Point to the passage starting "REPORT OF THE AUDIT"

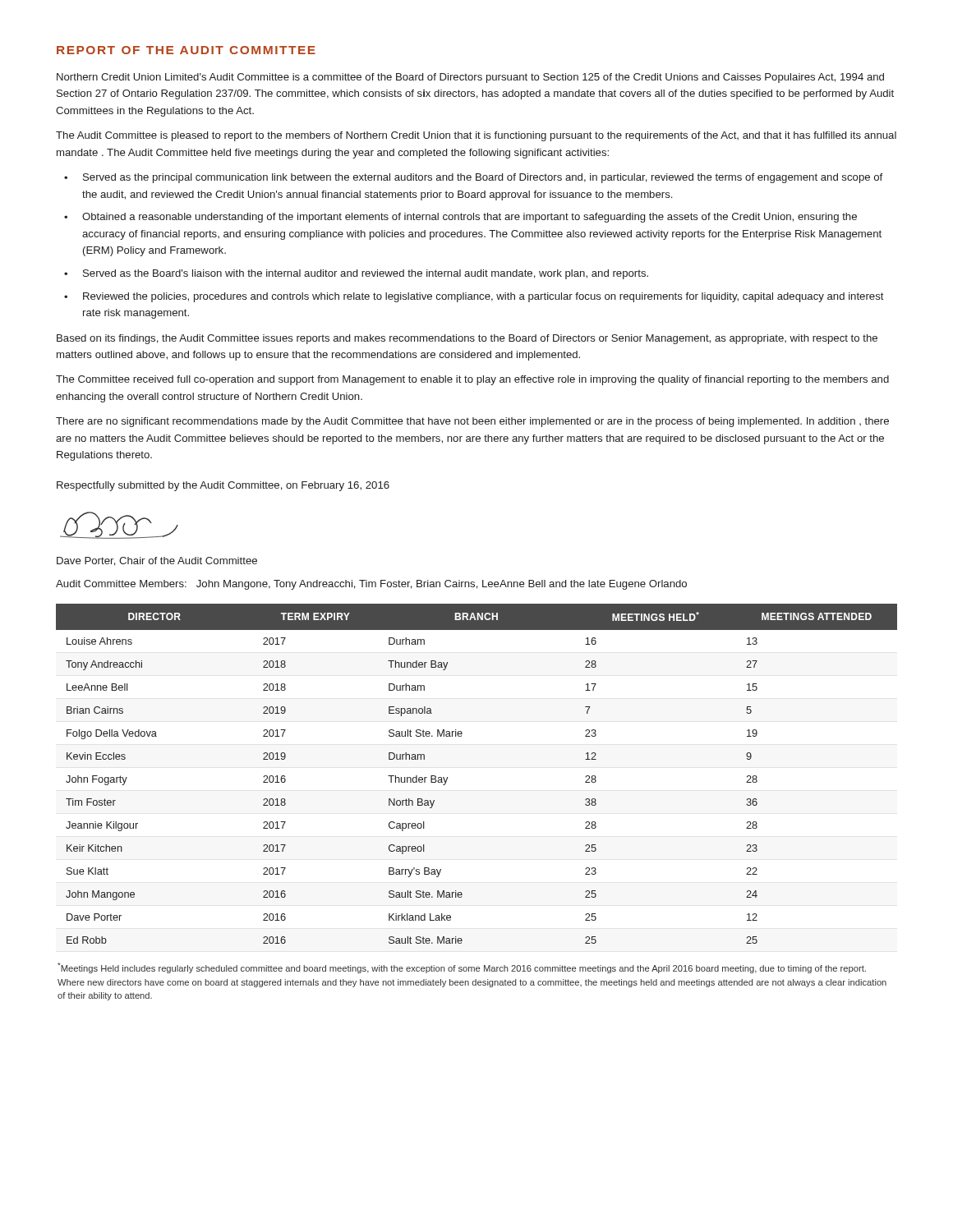[186, 50]
